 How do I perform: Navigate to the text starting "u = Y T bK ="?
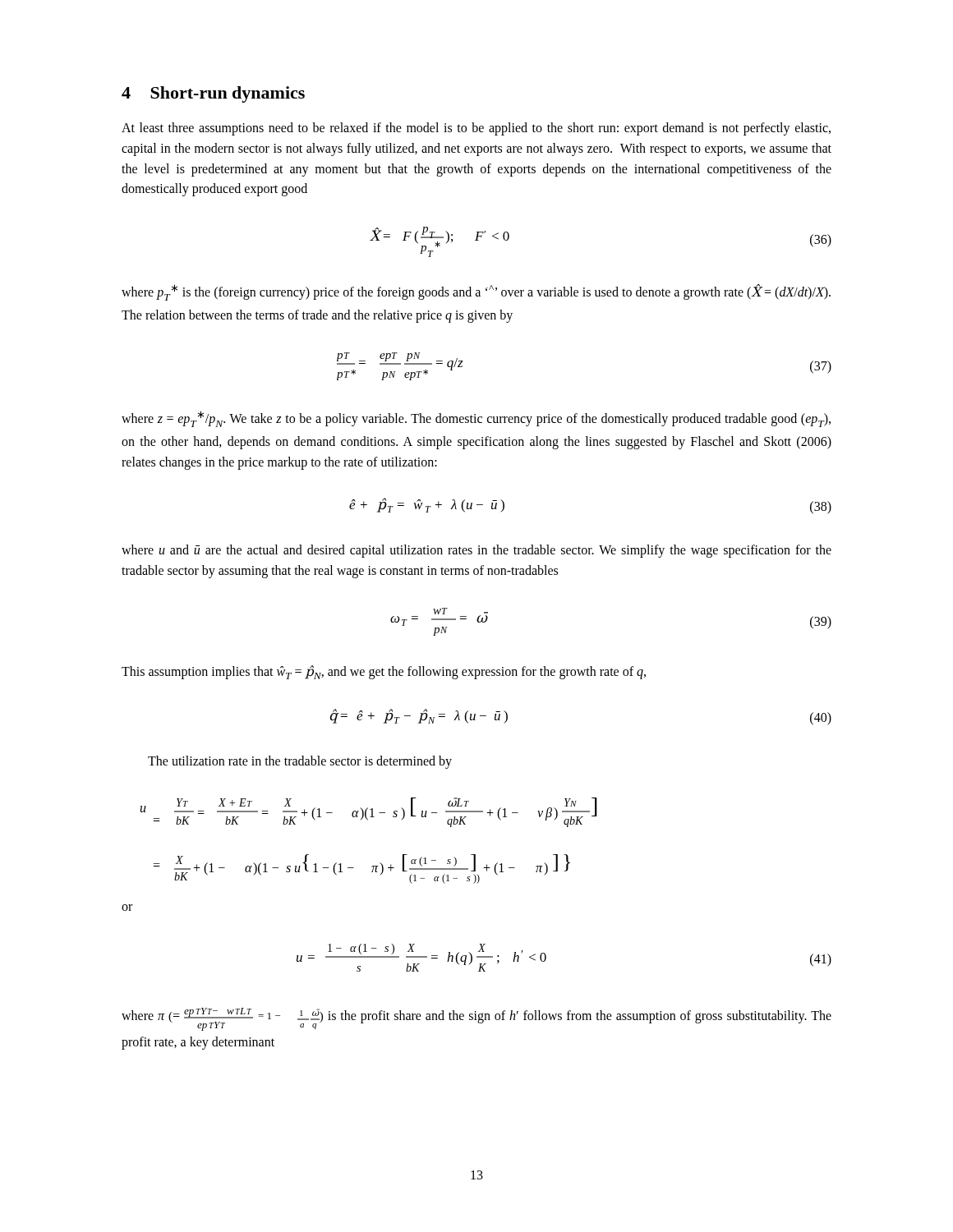476,837
